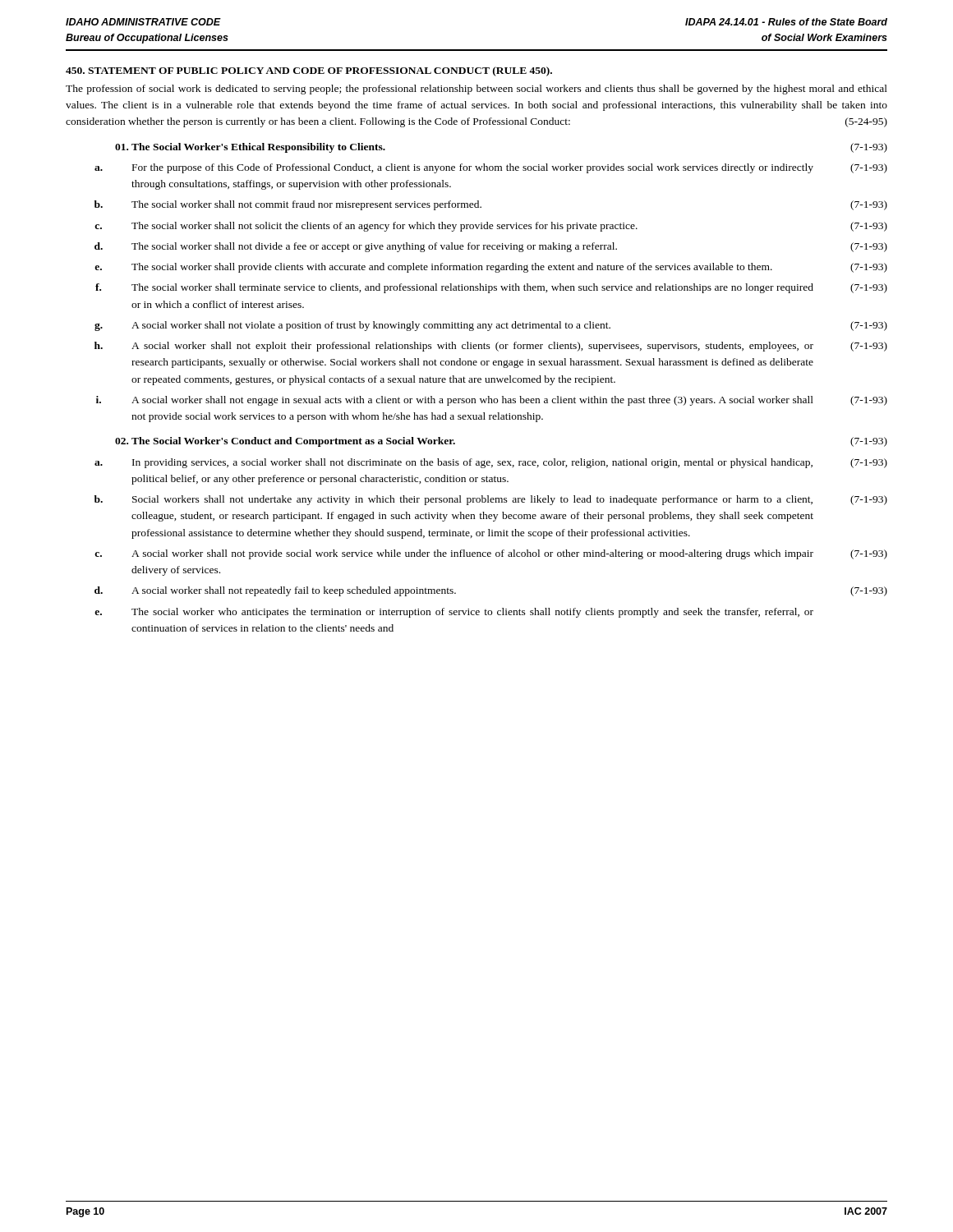The width and height of the screenshot is (953, 1232).
Task: Click on the region starting "h. A social worker shall not exploit"
Action: 476,363
